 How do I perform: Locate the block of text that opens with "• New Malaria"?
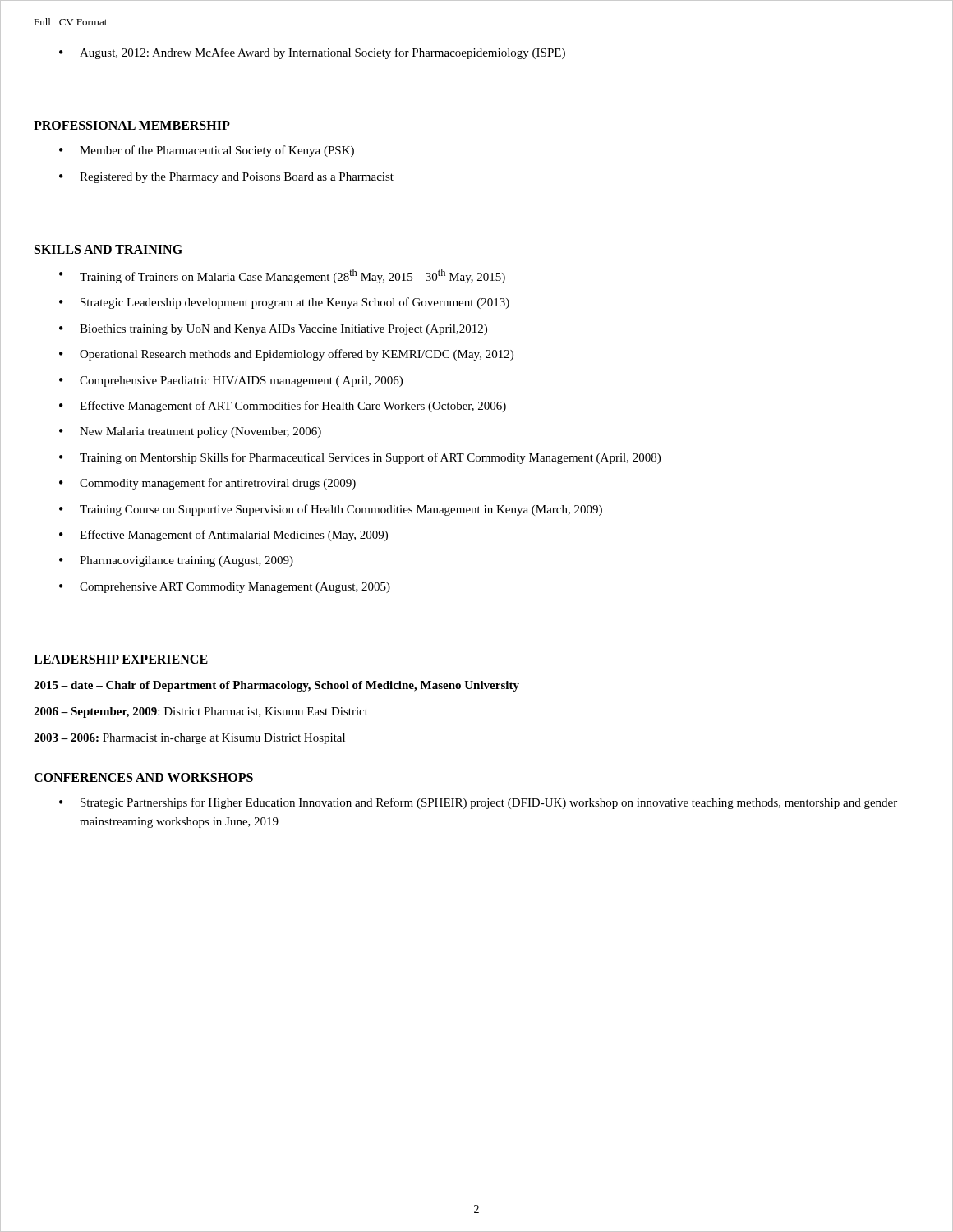[190, 432]
